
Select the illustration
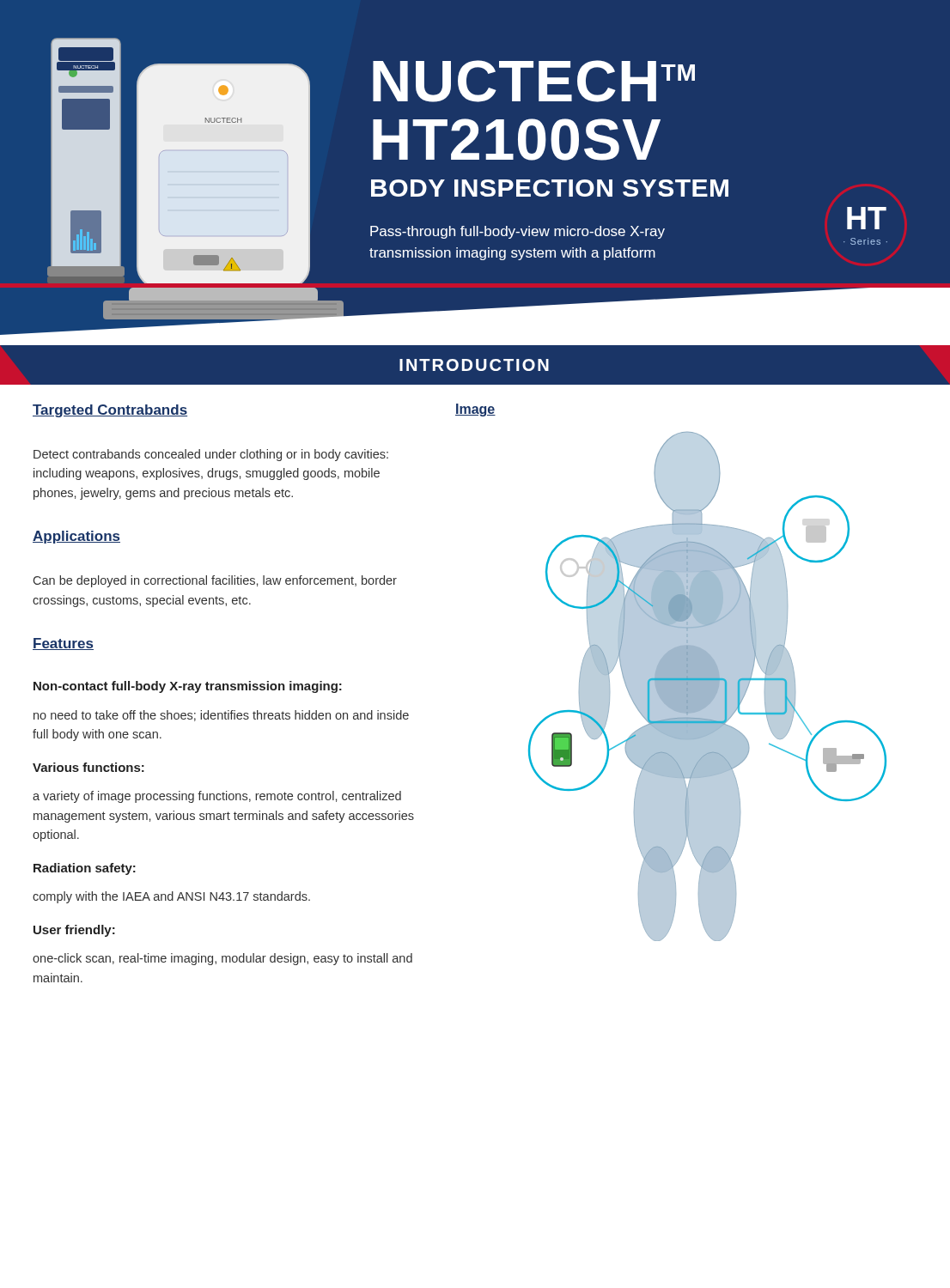pyautogui.click(x=687, y=675)
